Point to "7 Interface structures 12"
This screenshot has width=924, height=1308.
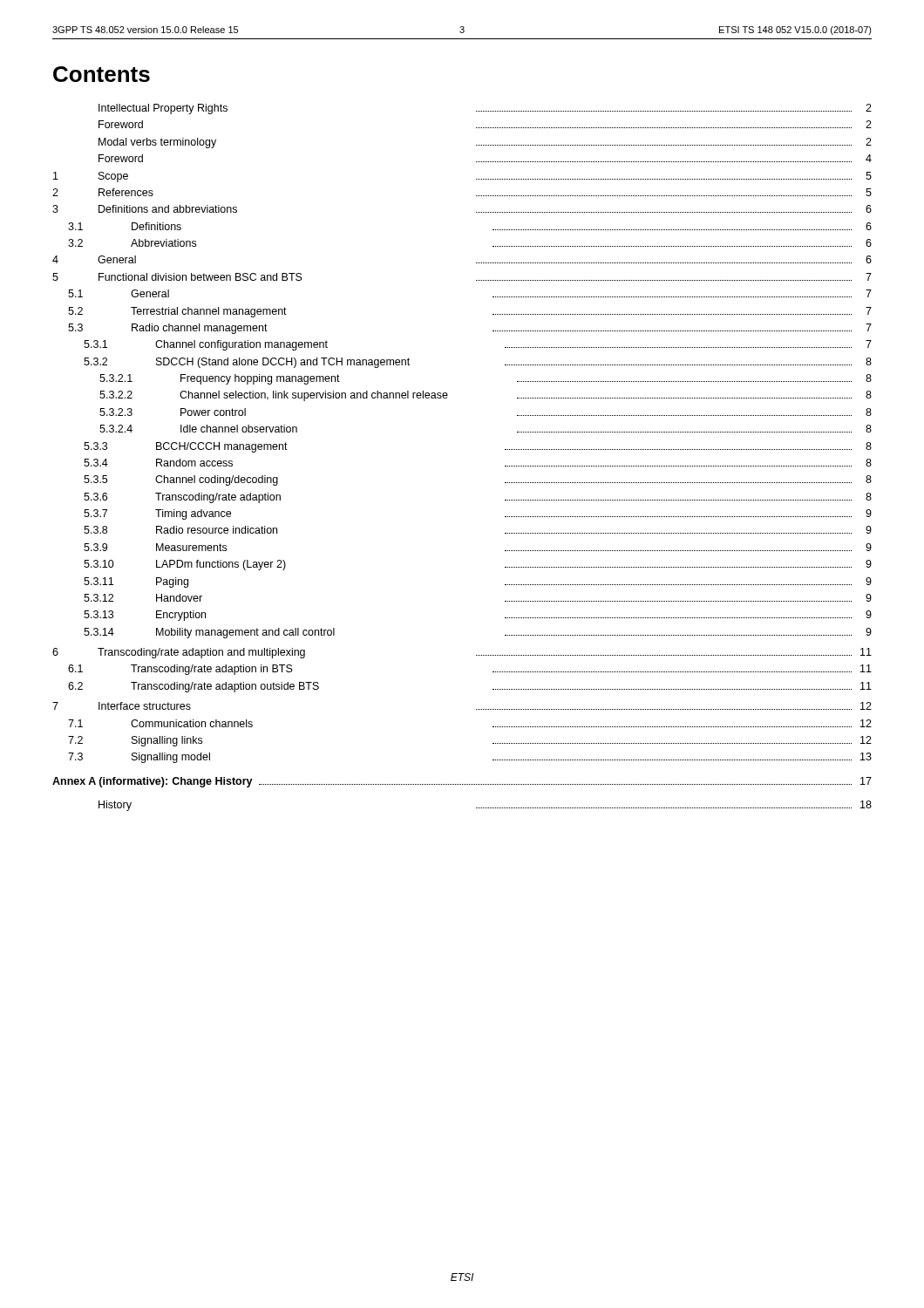coord(55,706)
